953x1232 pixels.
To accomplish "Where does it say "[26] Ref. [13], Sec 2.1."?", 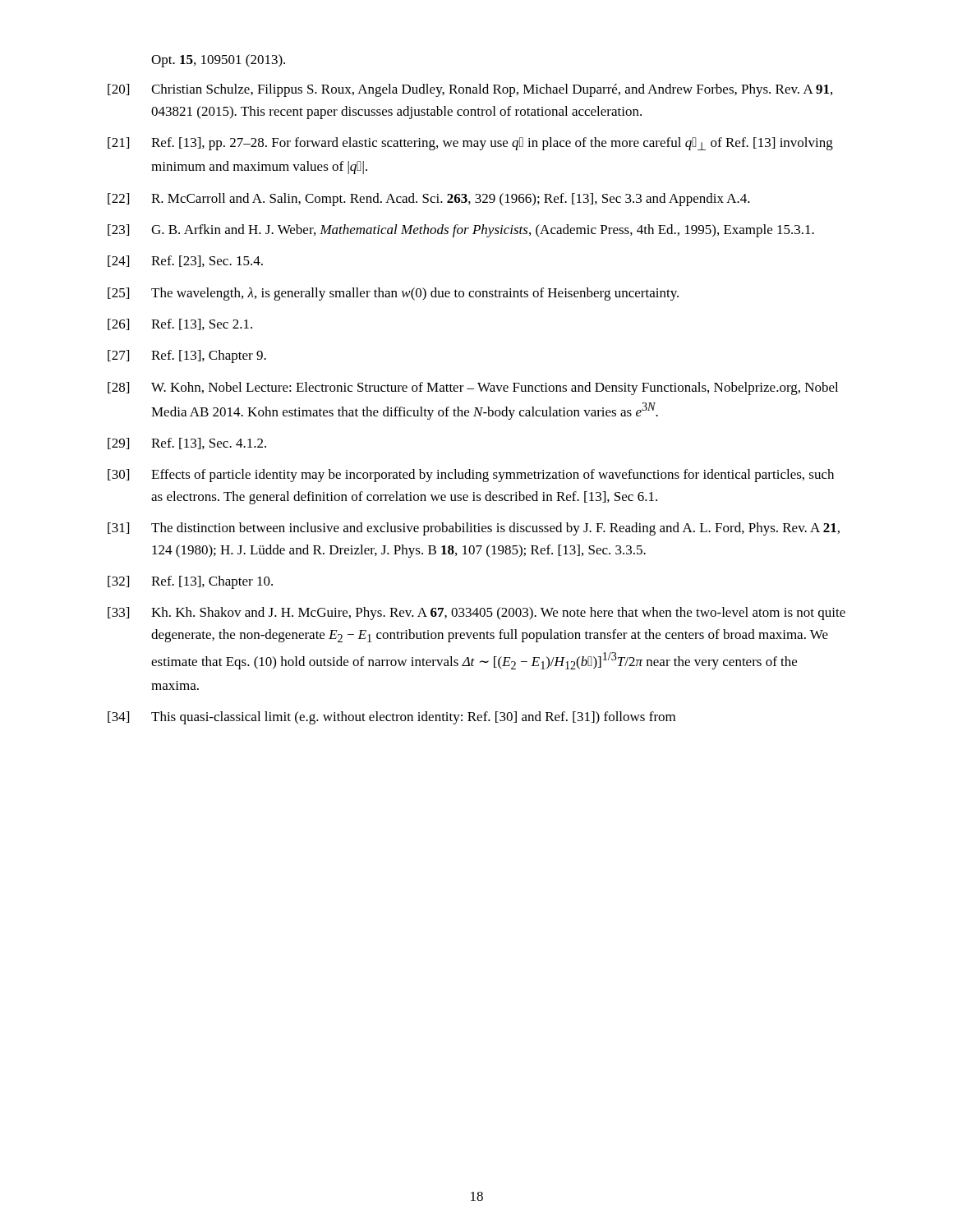I will (180, 324).
